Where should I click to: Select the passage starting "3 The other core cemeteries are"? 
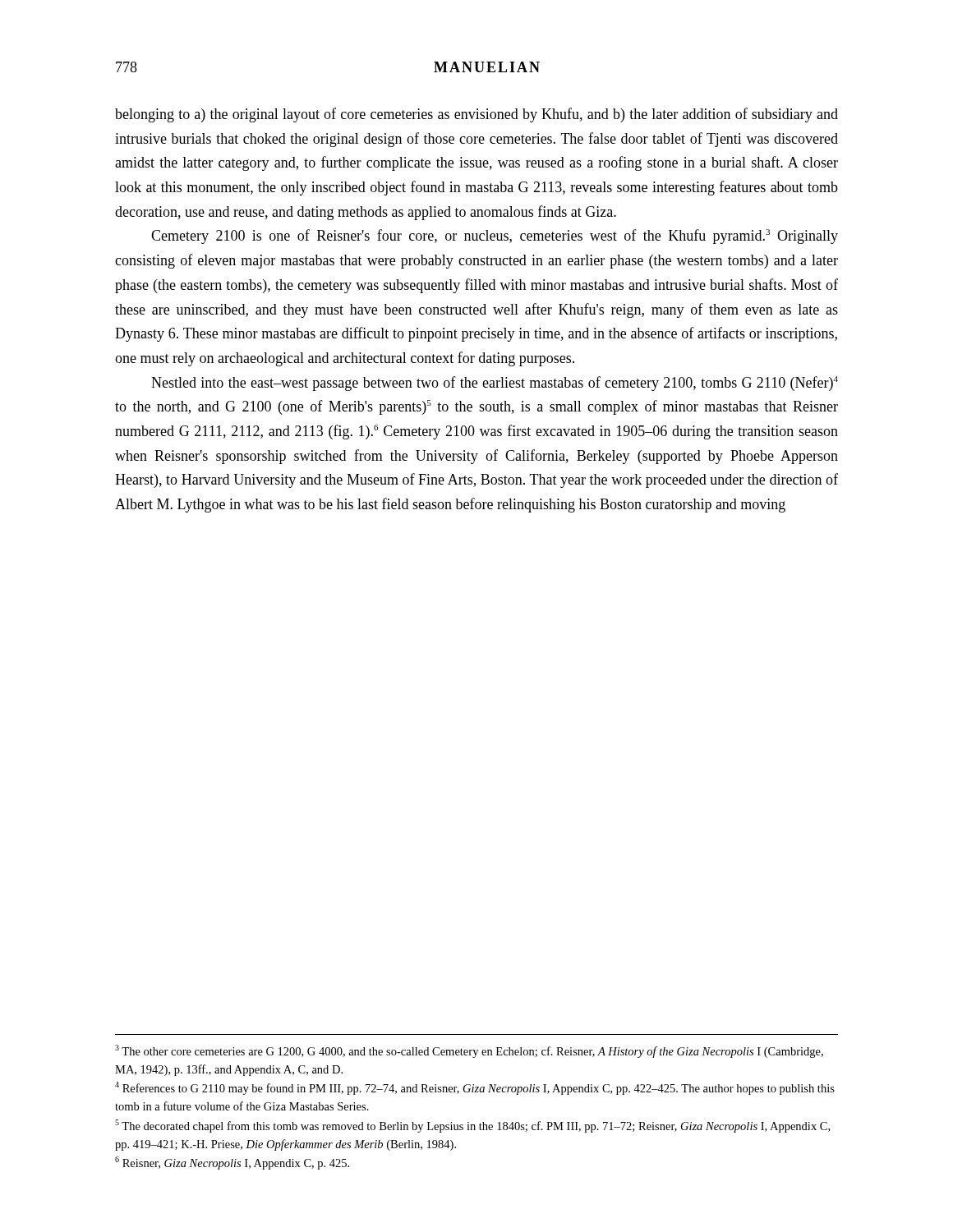(476, 1061)
